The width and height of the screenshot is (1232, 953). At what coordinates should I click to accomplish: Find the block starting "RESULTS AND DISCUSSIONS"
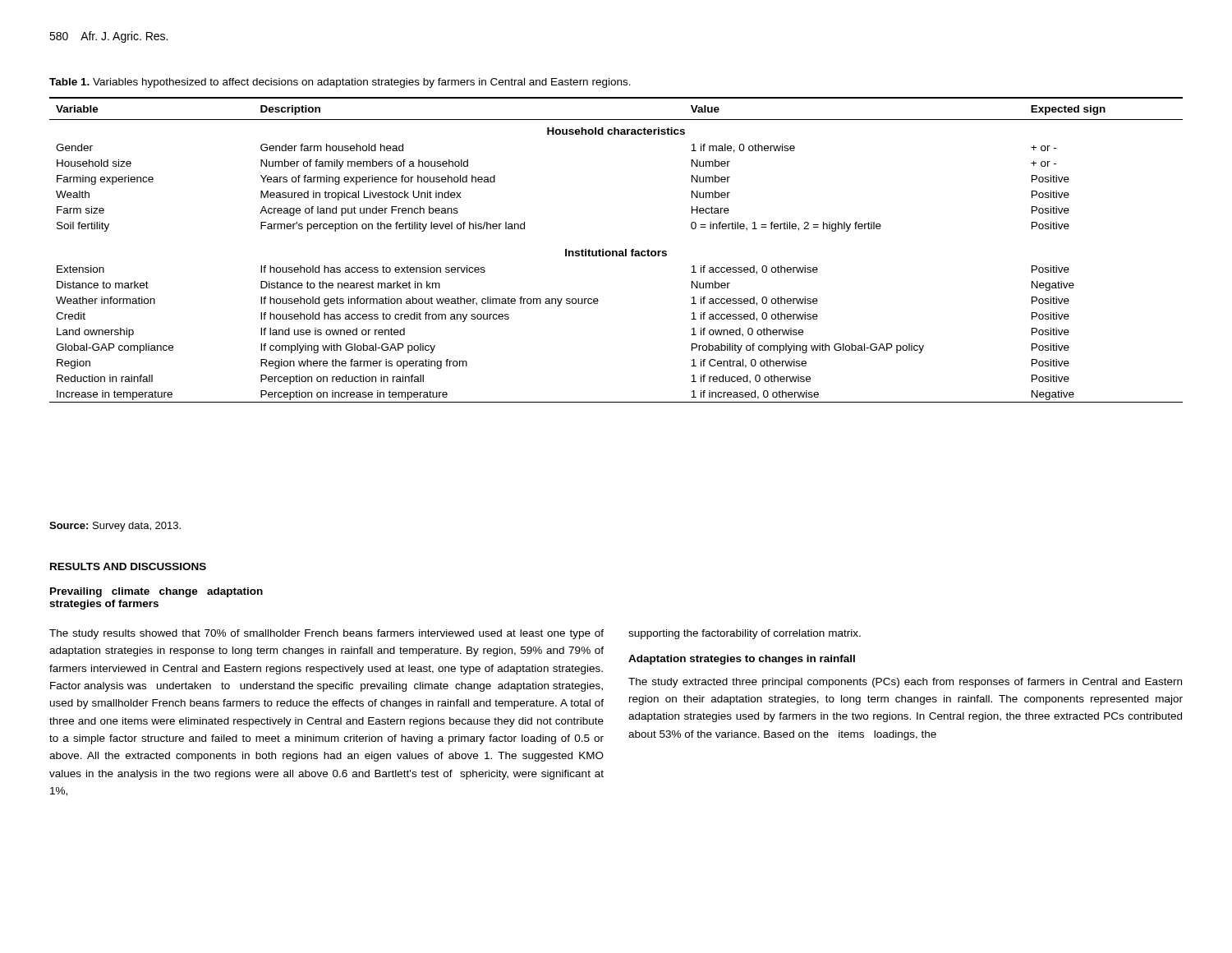tap(128, 566)
